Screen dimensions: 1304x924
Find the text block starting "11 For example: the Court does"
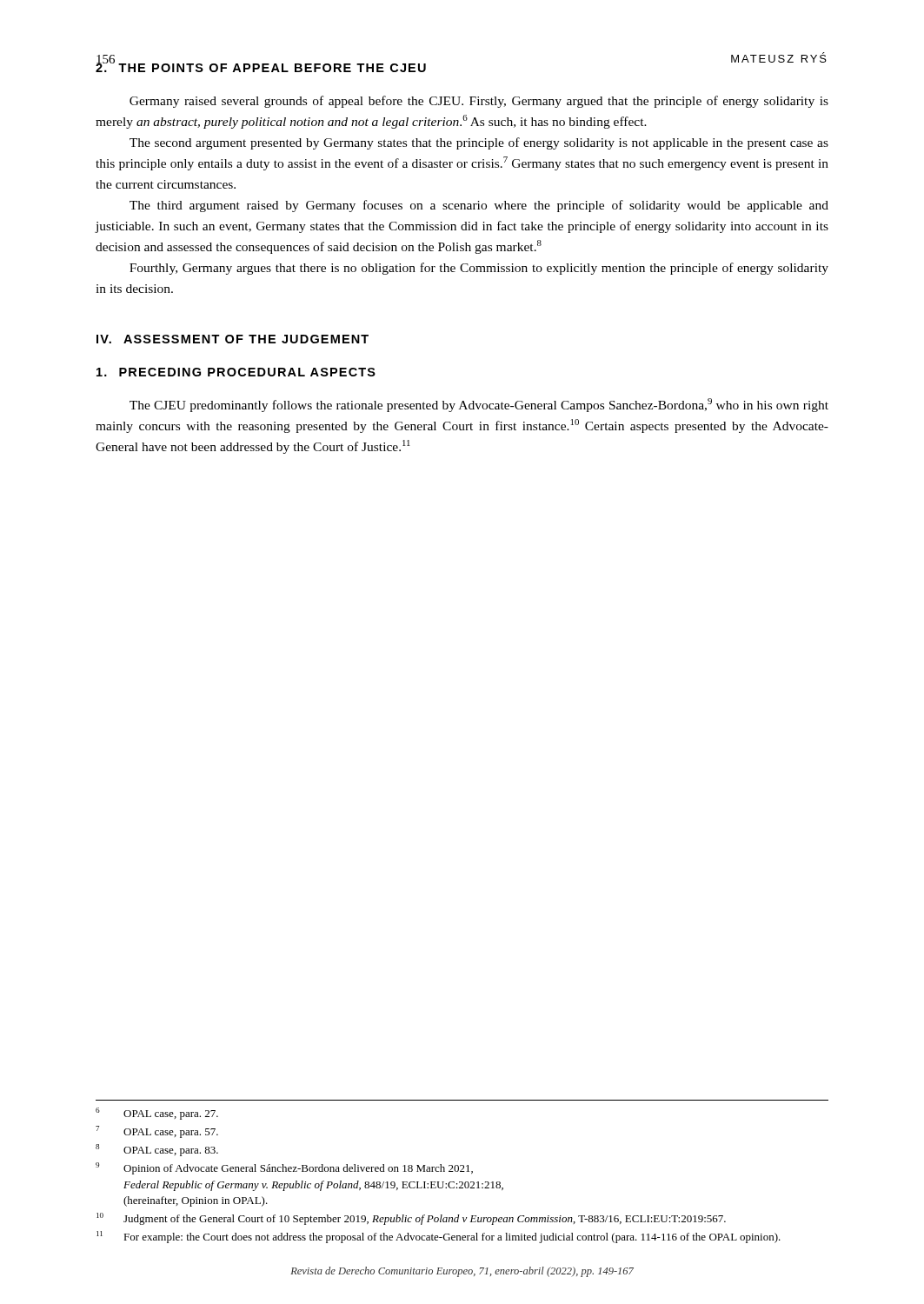(x=462, y=1238)
